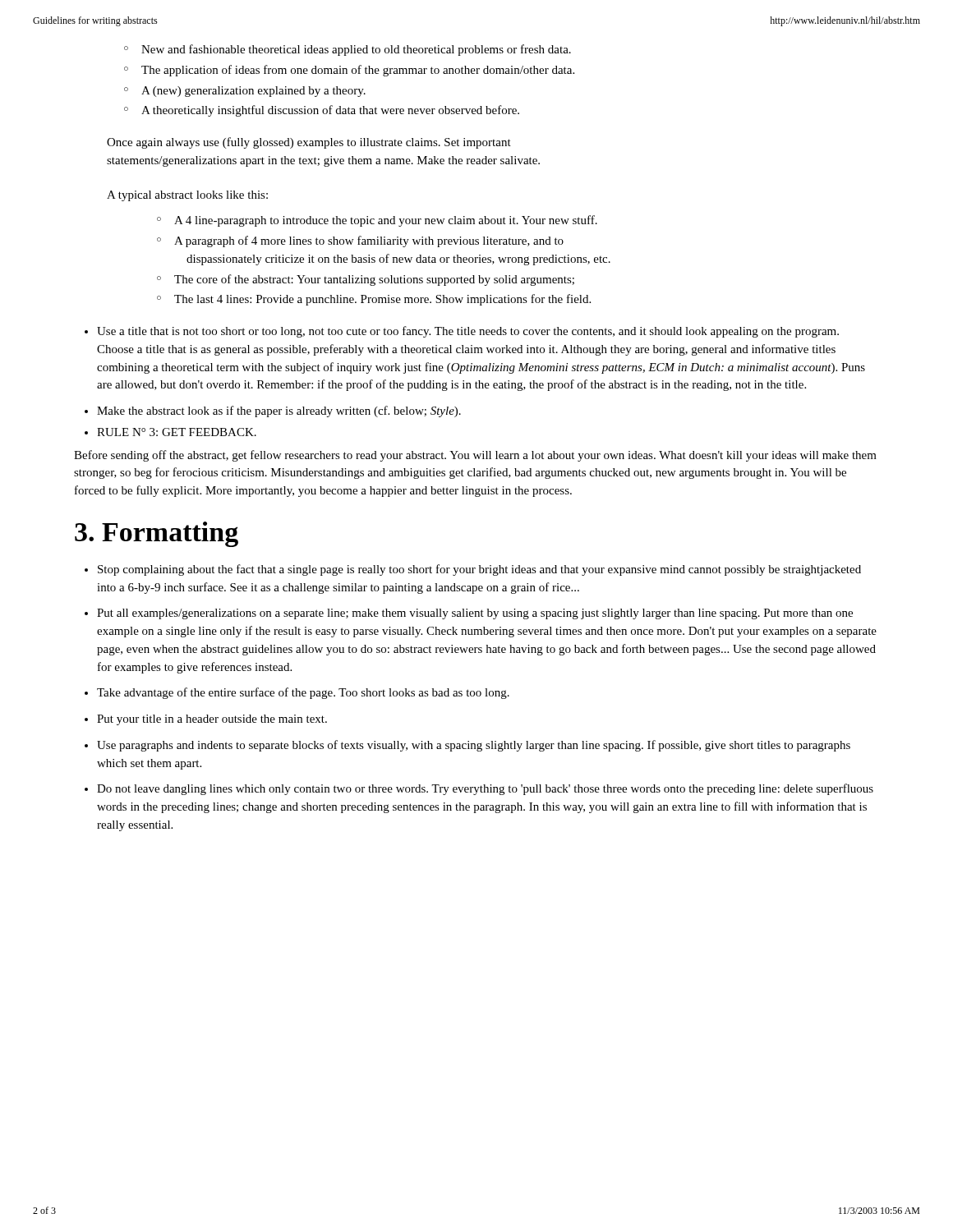
Task: Navigate to the passage starting "○ A (new) generalization"
Action: [245, 90]
